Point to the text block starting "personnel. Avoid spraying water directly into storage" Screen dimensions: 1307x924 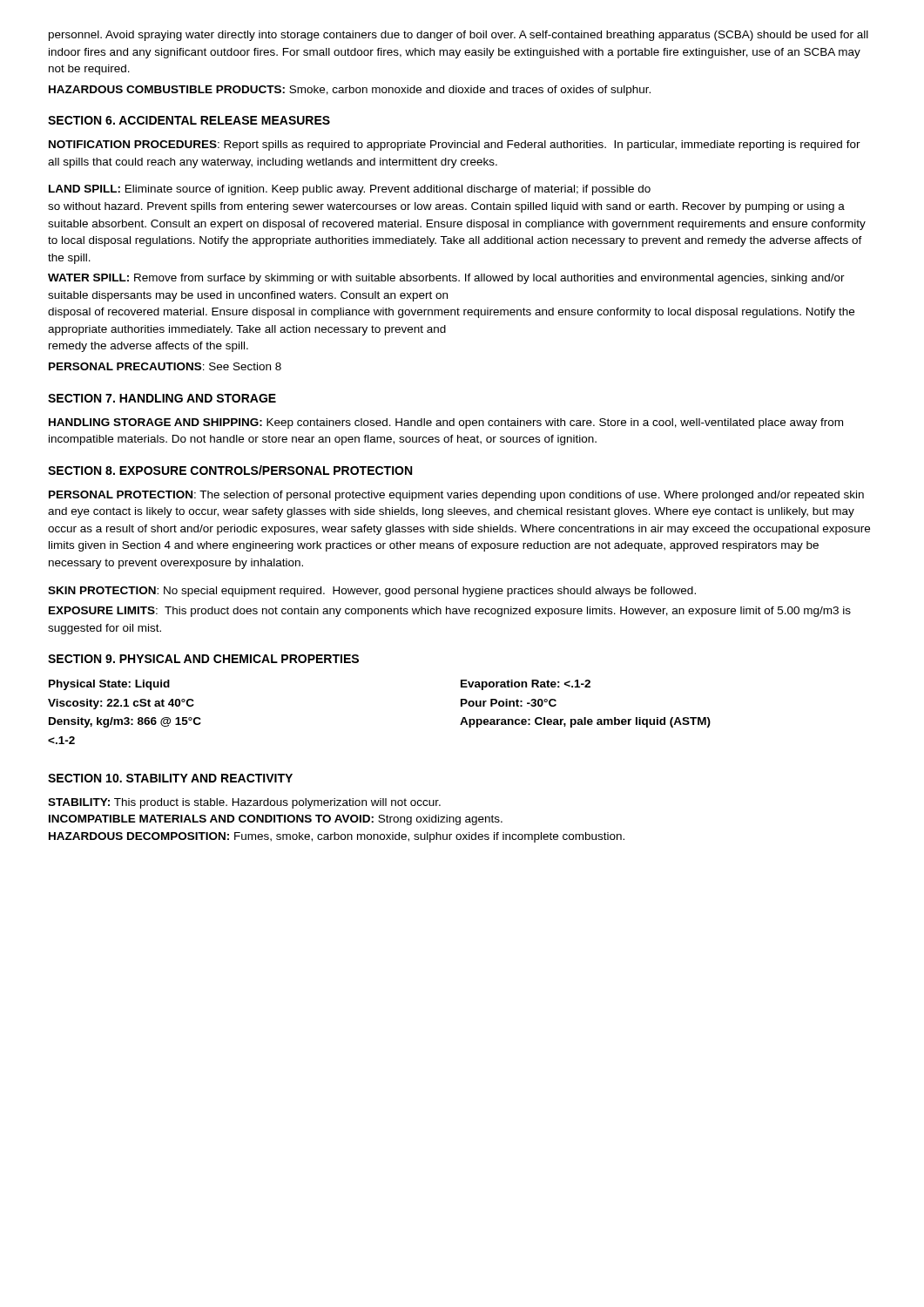coord(458,51)
